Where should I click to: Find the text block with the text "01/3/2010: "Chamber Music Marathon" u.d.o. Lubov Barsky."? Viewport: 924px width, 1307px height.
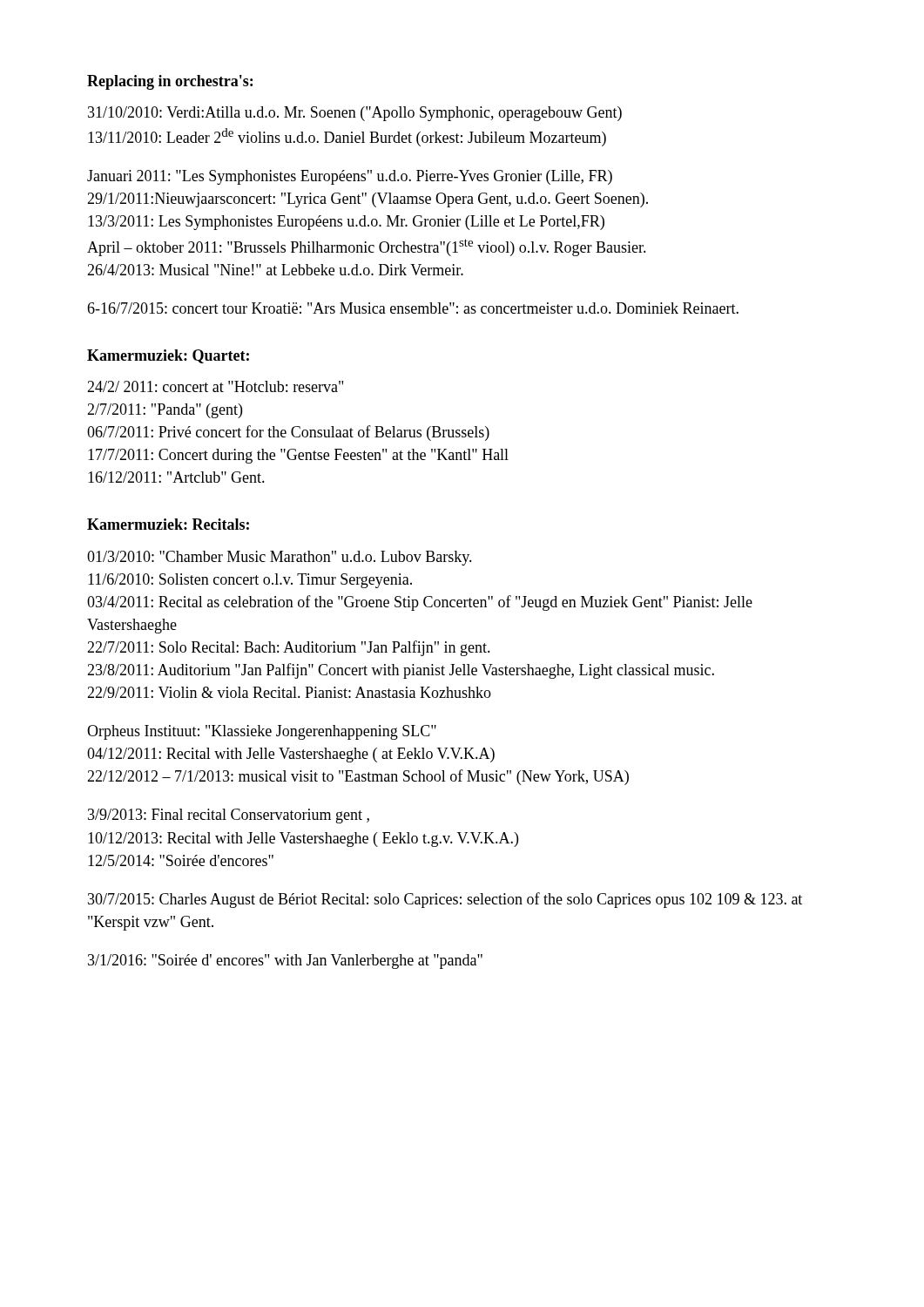280,558
